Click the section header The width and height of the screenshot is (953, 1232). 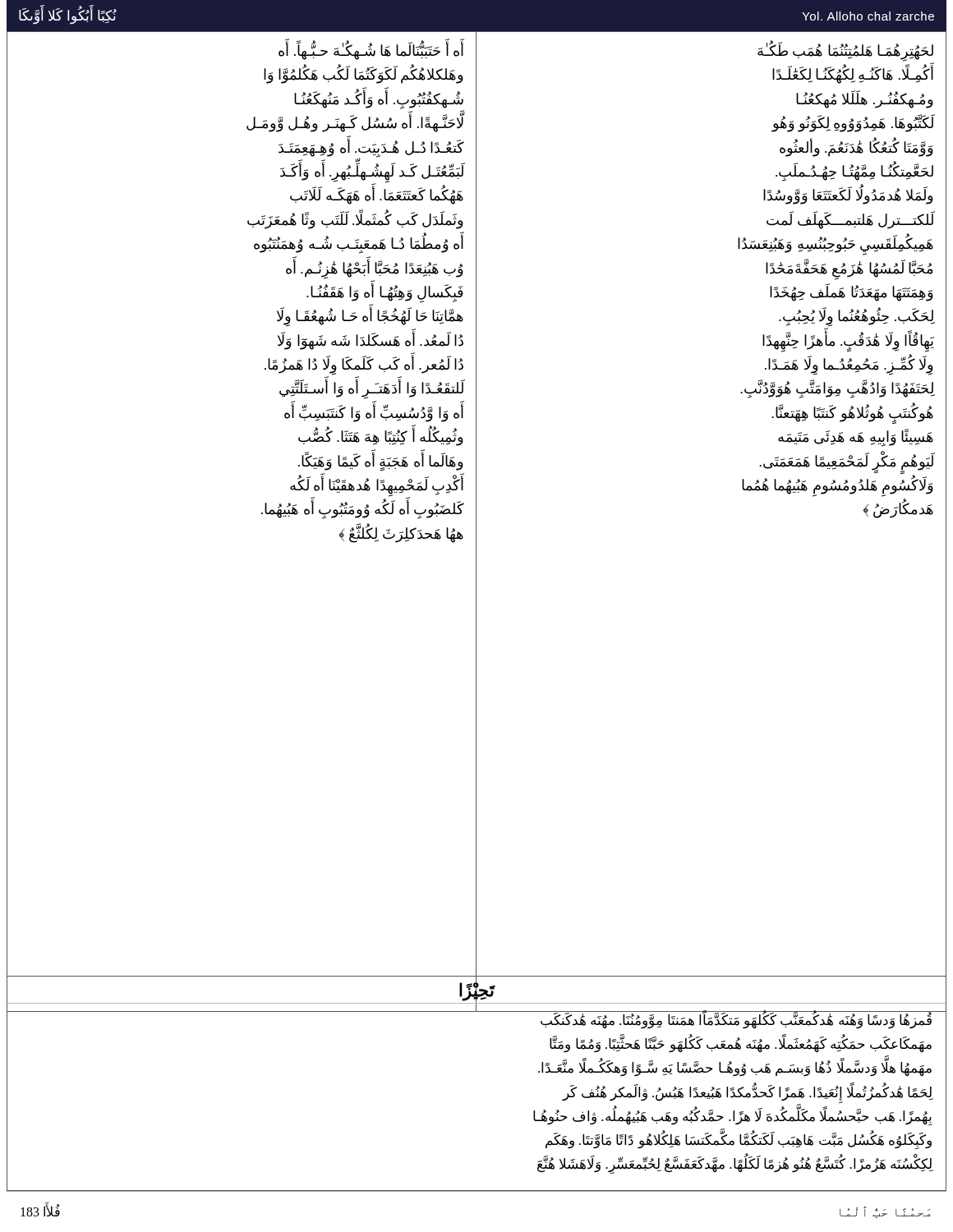pyautogui.click(x=476, y=991)
